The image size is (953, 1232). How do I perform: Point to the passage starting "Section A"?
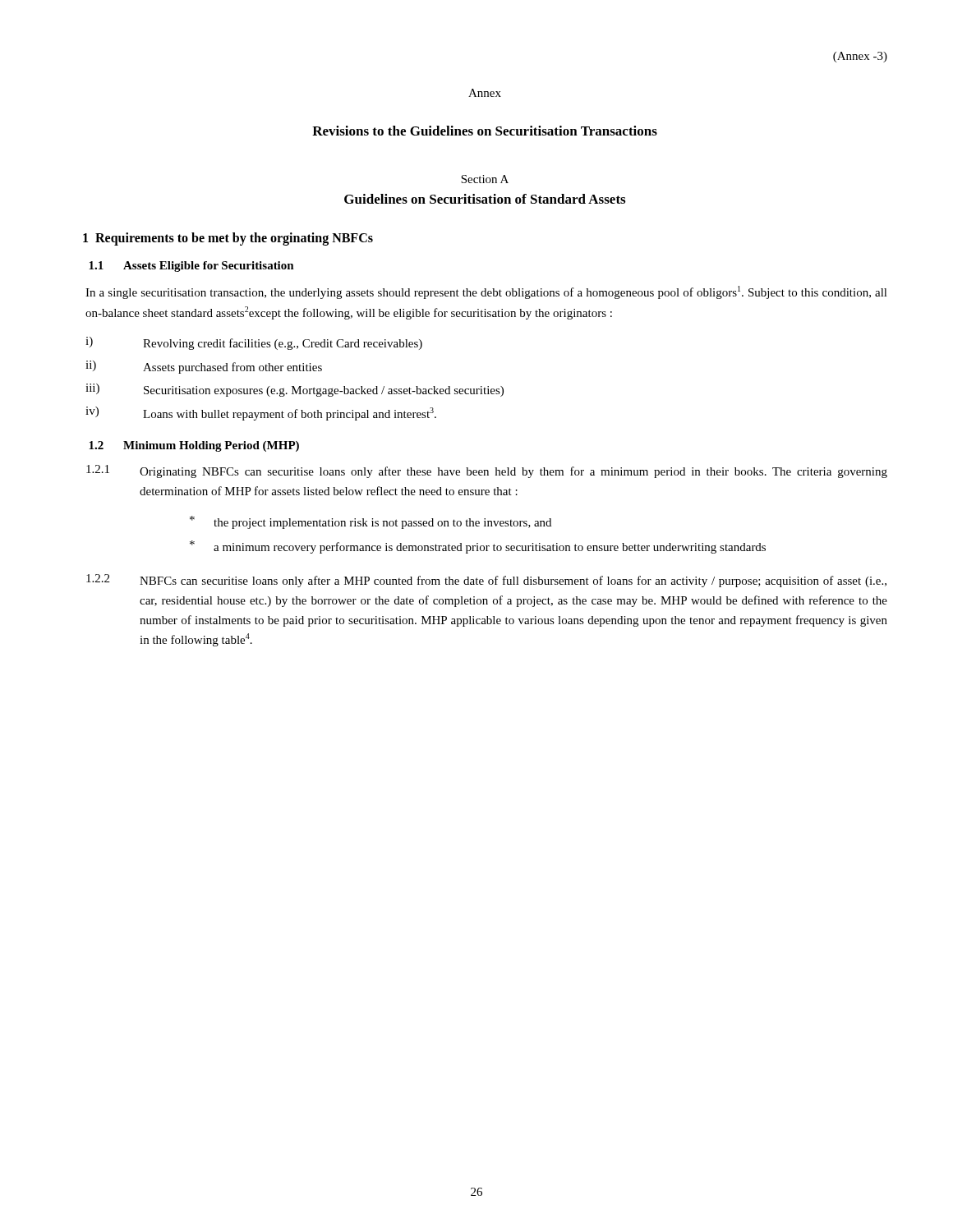(485, 179)
